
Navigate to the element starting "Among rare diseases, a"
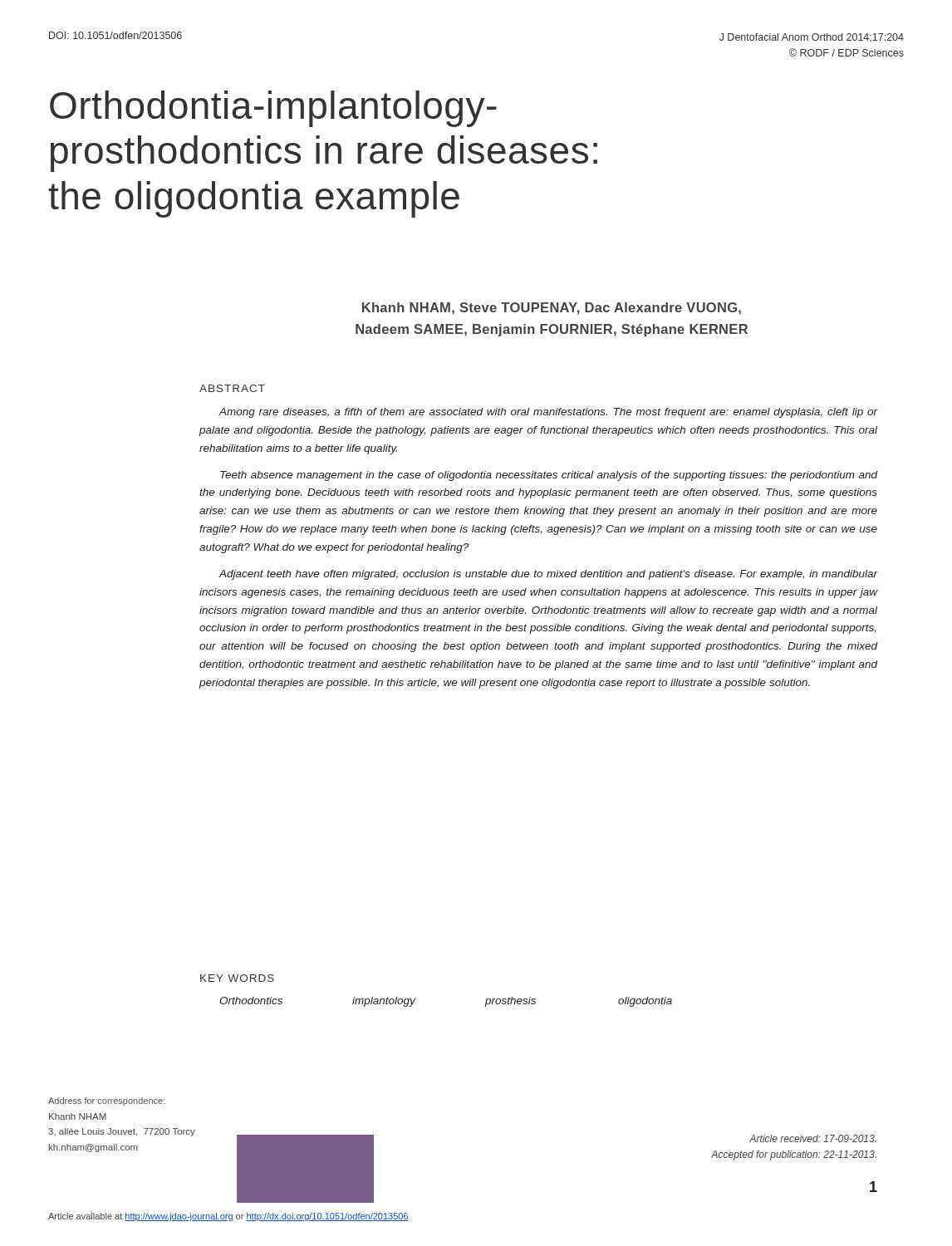click(548, 413)
